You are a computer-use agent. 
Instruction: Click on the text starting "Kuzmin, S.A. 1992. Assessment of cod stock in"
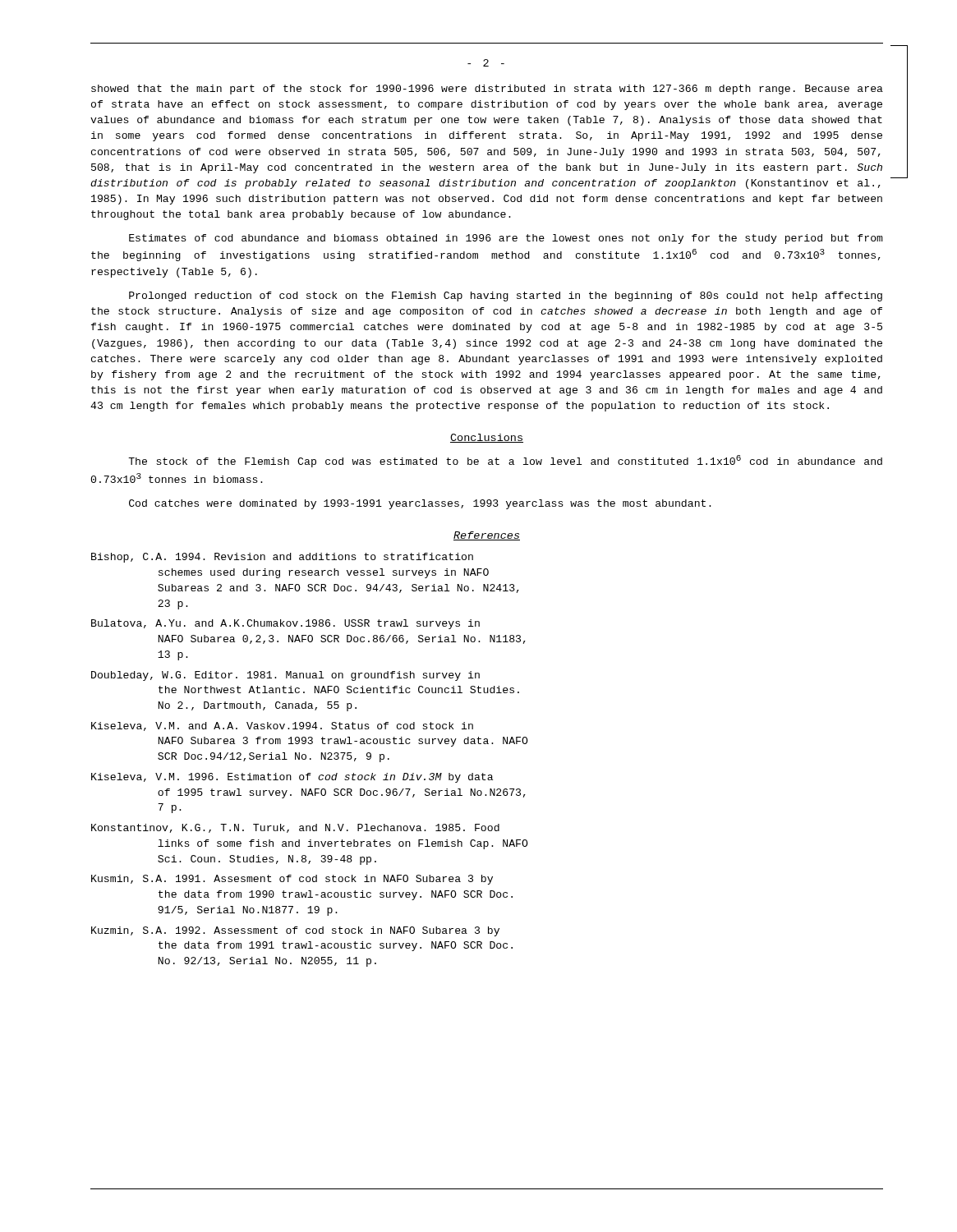coord(303,946)
